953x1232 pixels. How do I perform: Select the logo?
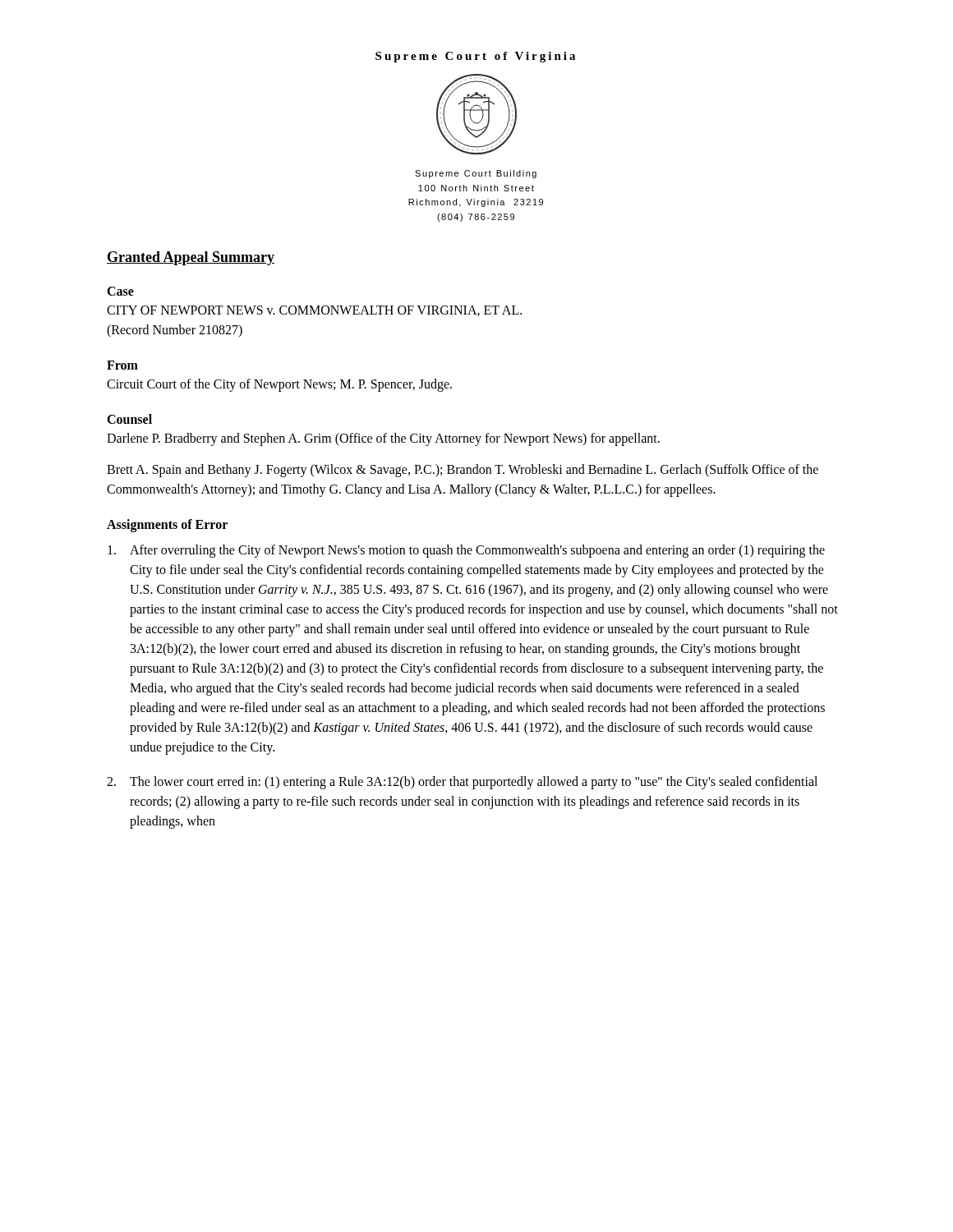pyautogui.click(x=476, y=116)
